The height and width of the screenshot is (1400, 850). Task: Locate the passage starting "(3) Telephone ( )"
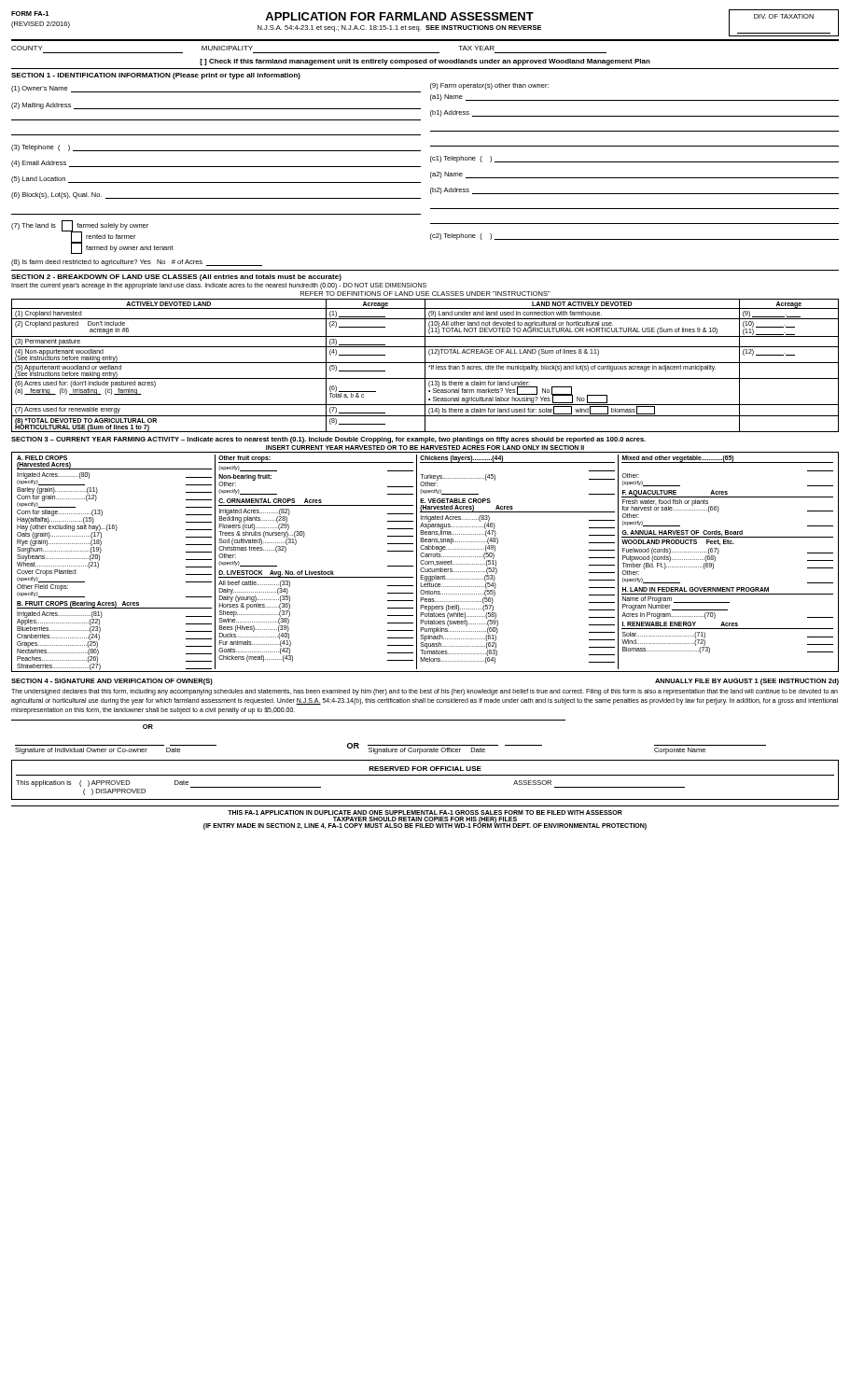[216, 147]
